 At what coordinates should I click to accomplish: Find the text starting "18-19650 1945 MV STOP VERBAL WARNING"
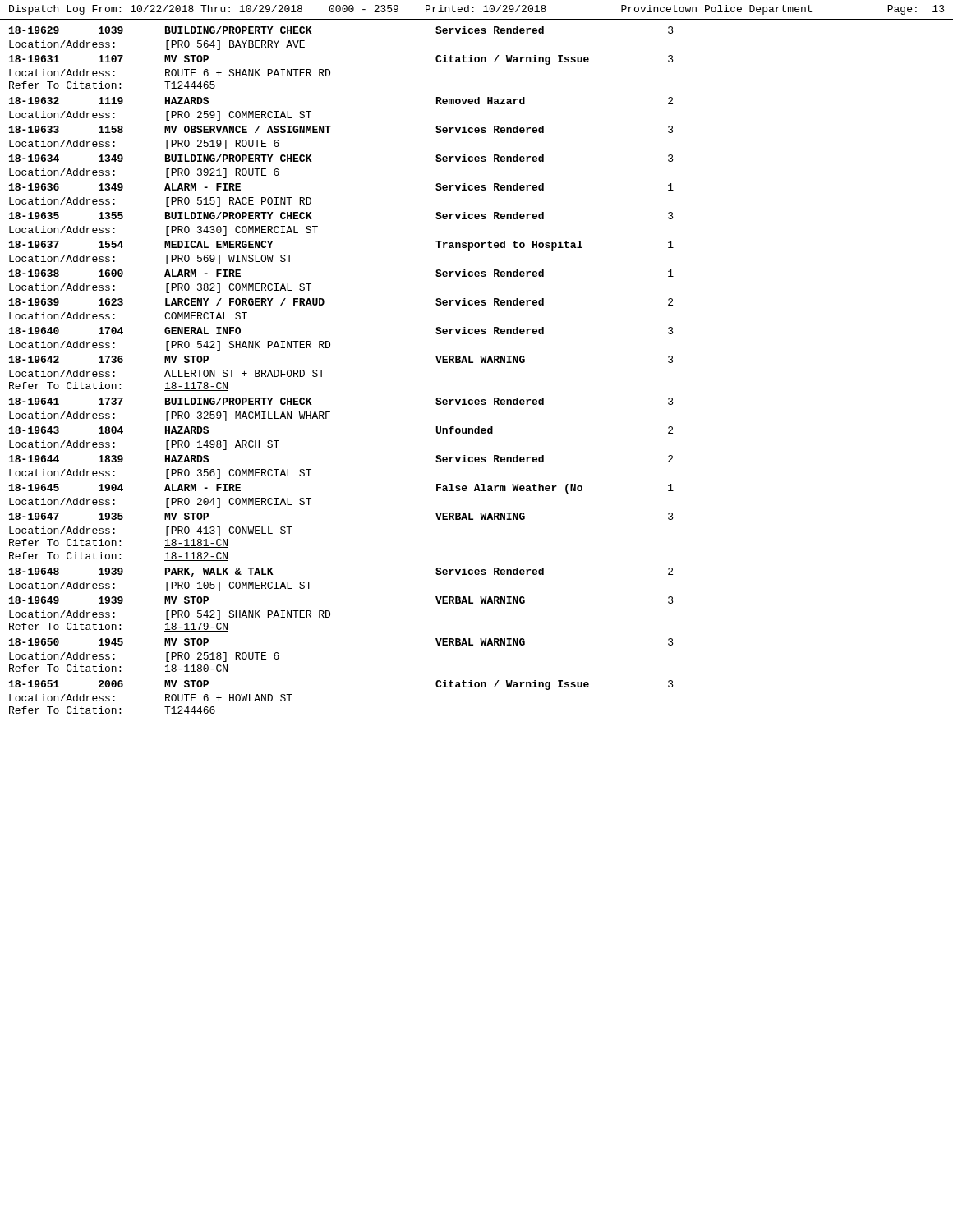[x=476, y=655]
